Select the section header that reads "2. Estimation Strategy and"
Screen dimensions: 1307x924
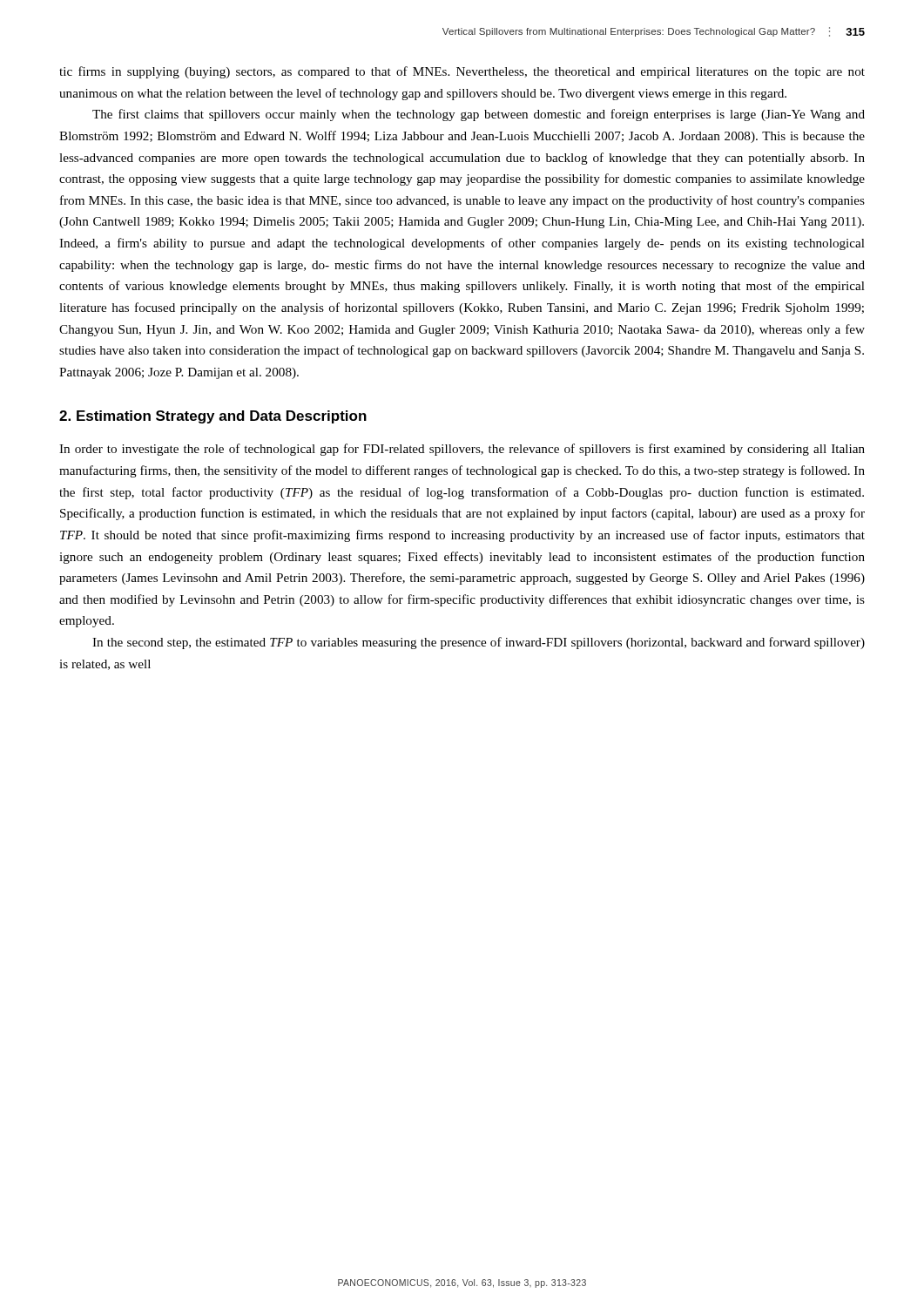click(x=213, y=416)
